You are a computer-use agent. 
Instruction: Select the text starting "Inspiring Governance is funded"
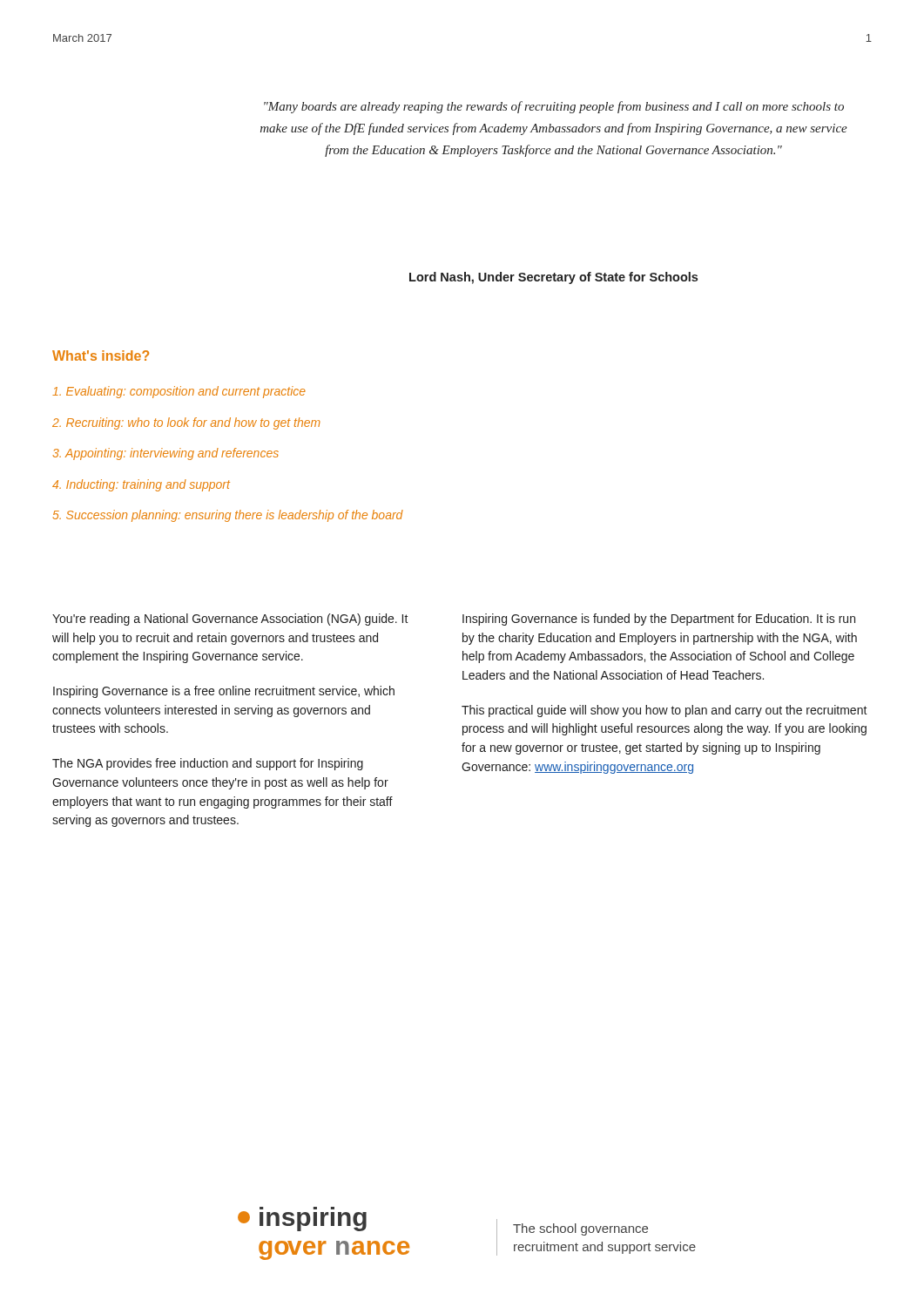(x=659, y=647)
